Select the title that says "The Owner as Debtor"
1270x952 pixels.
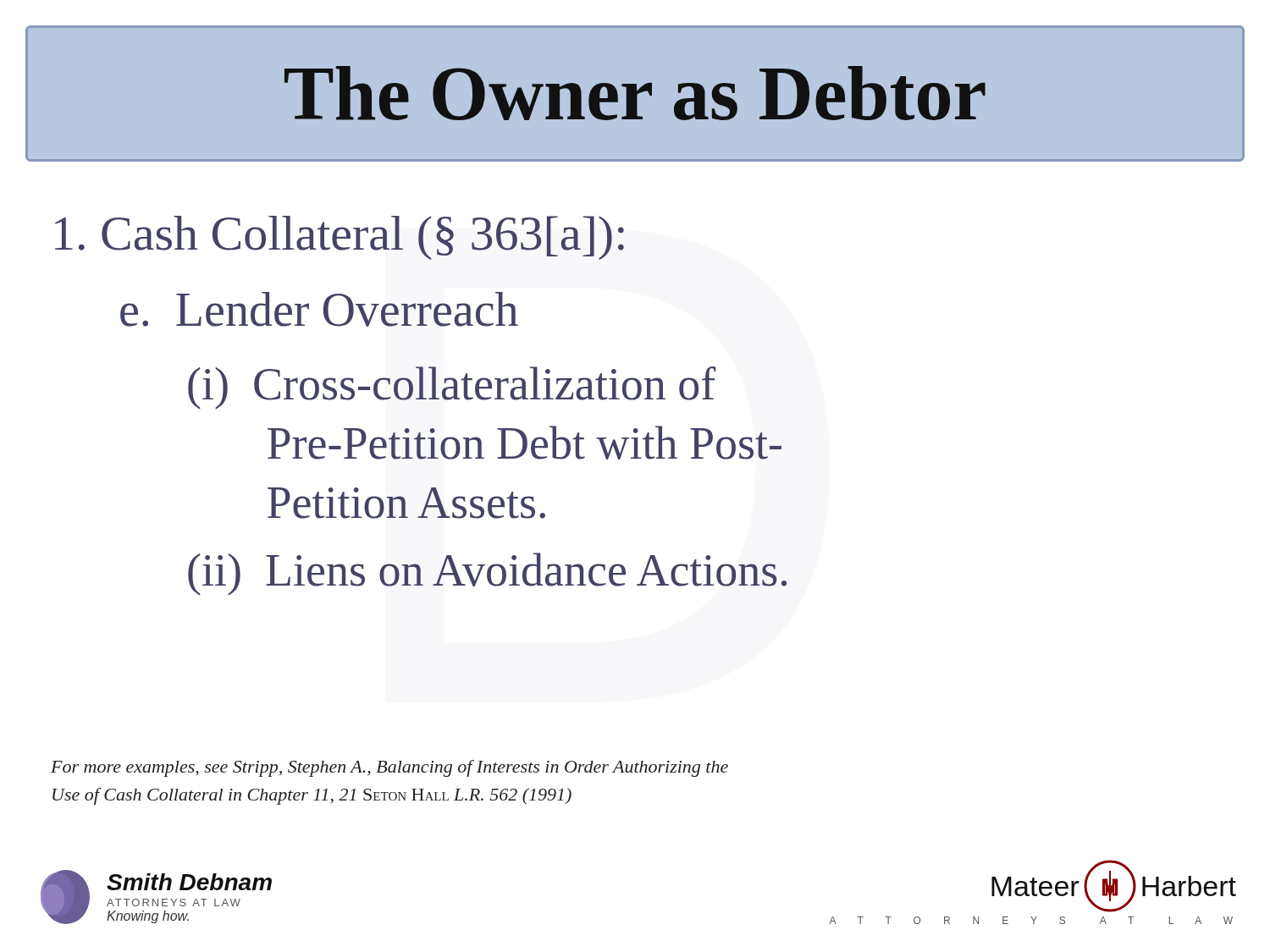coord(635,93)
